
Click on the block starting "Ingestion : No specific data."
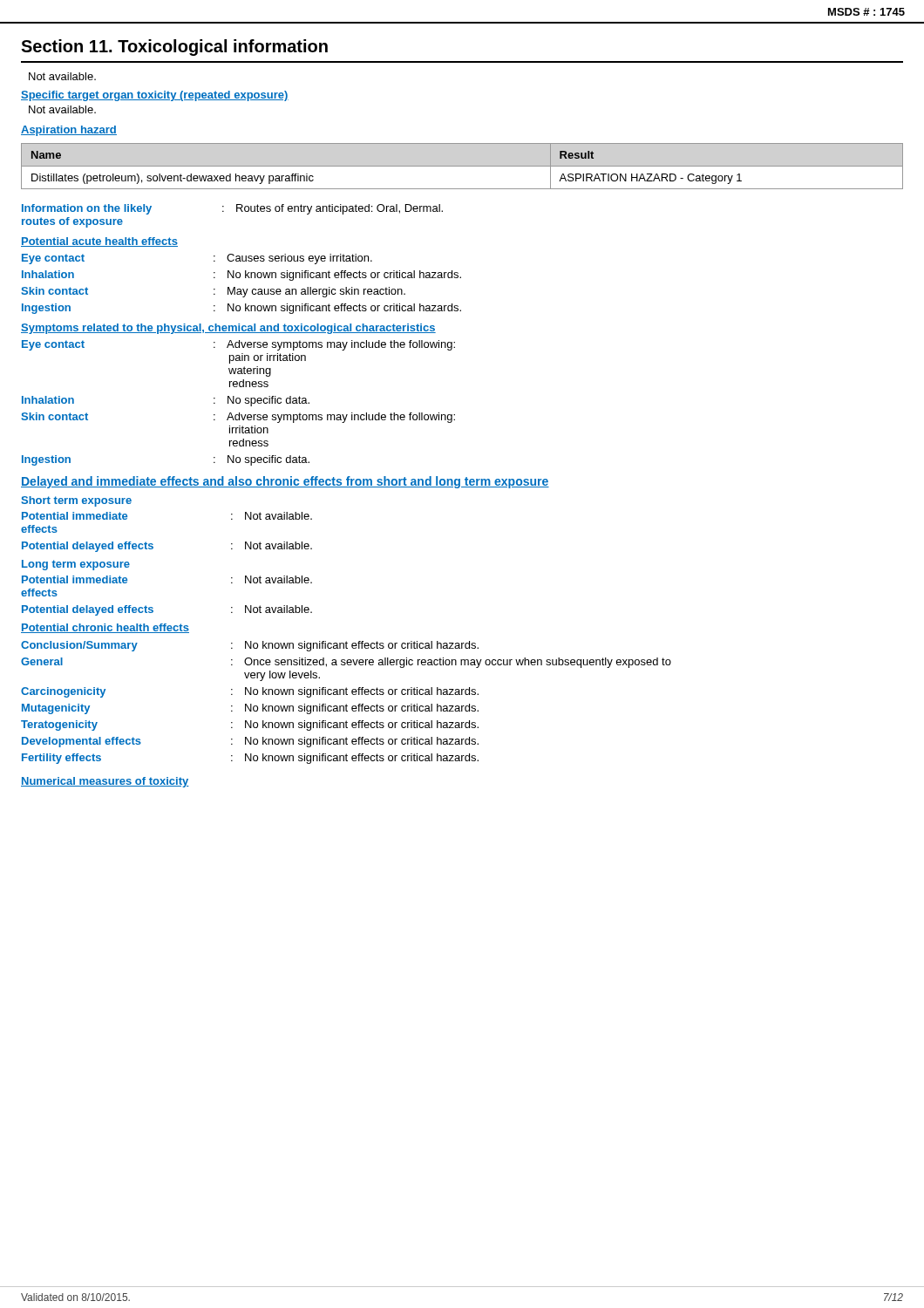49,460
